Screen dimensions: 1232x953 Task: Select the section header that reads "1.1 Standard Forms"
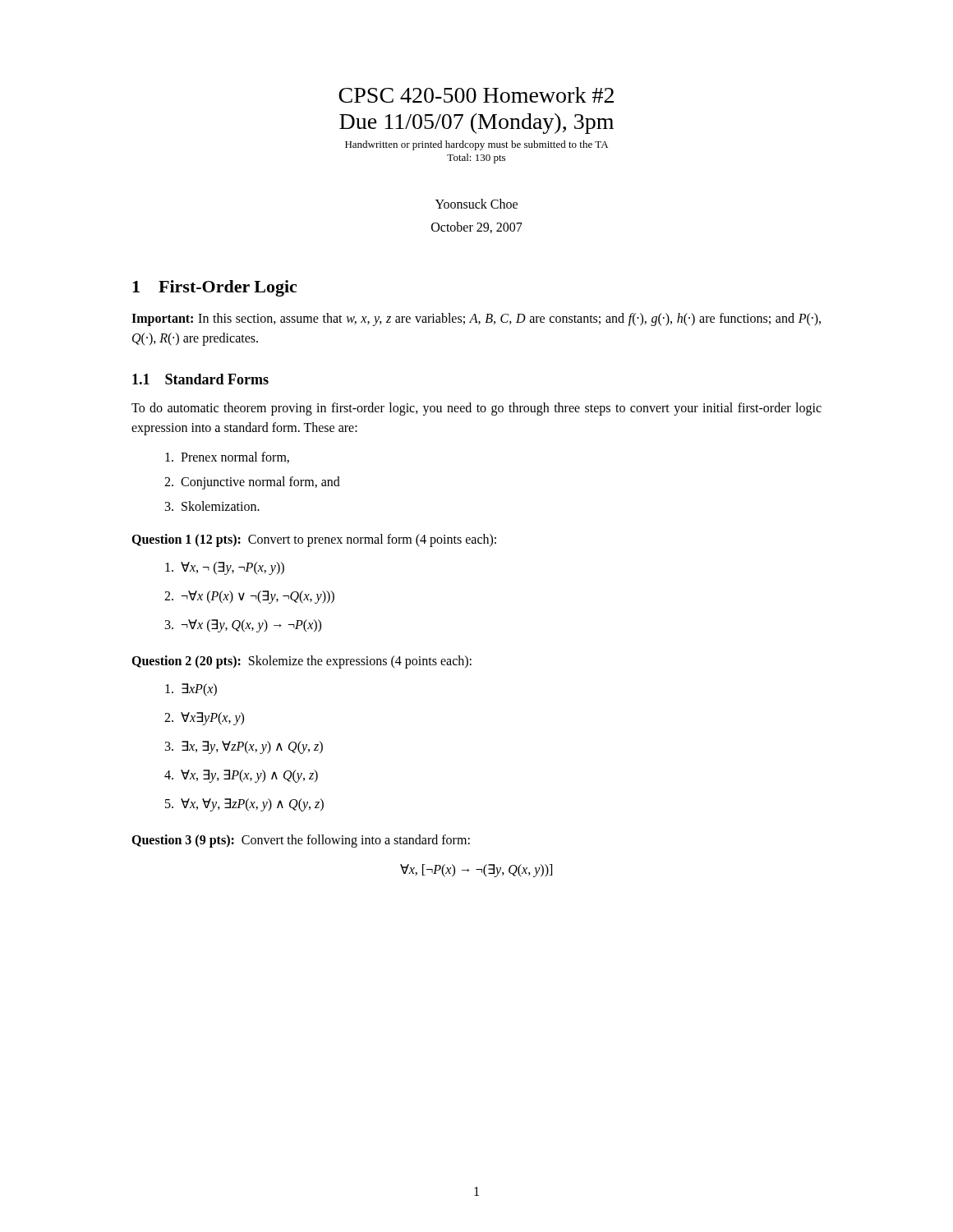pyautogui.click(x=200, y=379)
